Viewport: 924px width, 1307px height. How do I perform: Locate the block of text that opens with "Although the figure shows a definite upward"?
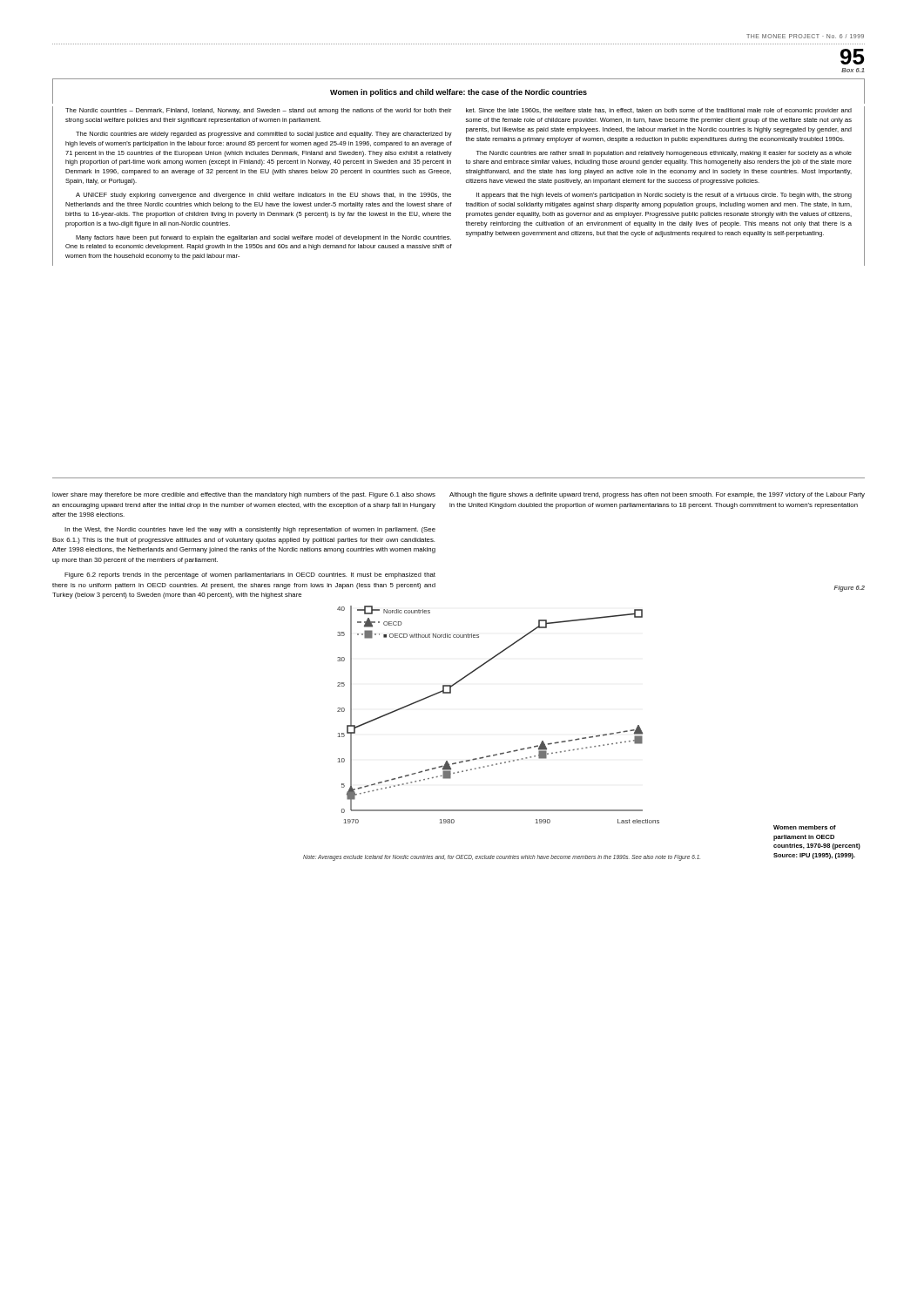click(x=657, y=500)
